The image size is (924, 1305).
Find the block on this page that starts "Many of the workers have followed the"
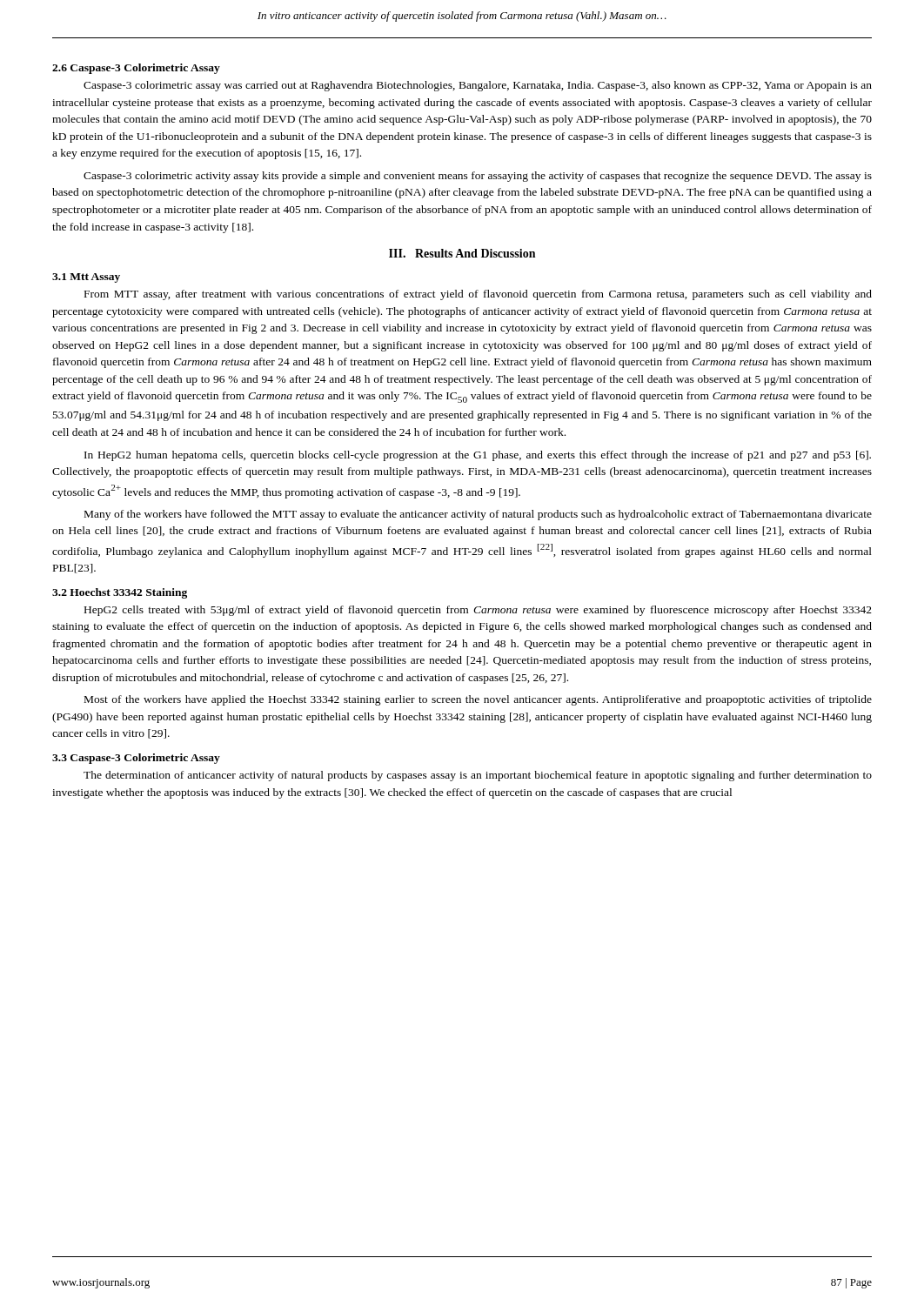[x=462, y=541]
